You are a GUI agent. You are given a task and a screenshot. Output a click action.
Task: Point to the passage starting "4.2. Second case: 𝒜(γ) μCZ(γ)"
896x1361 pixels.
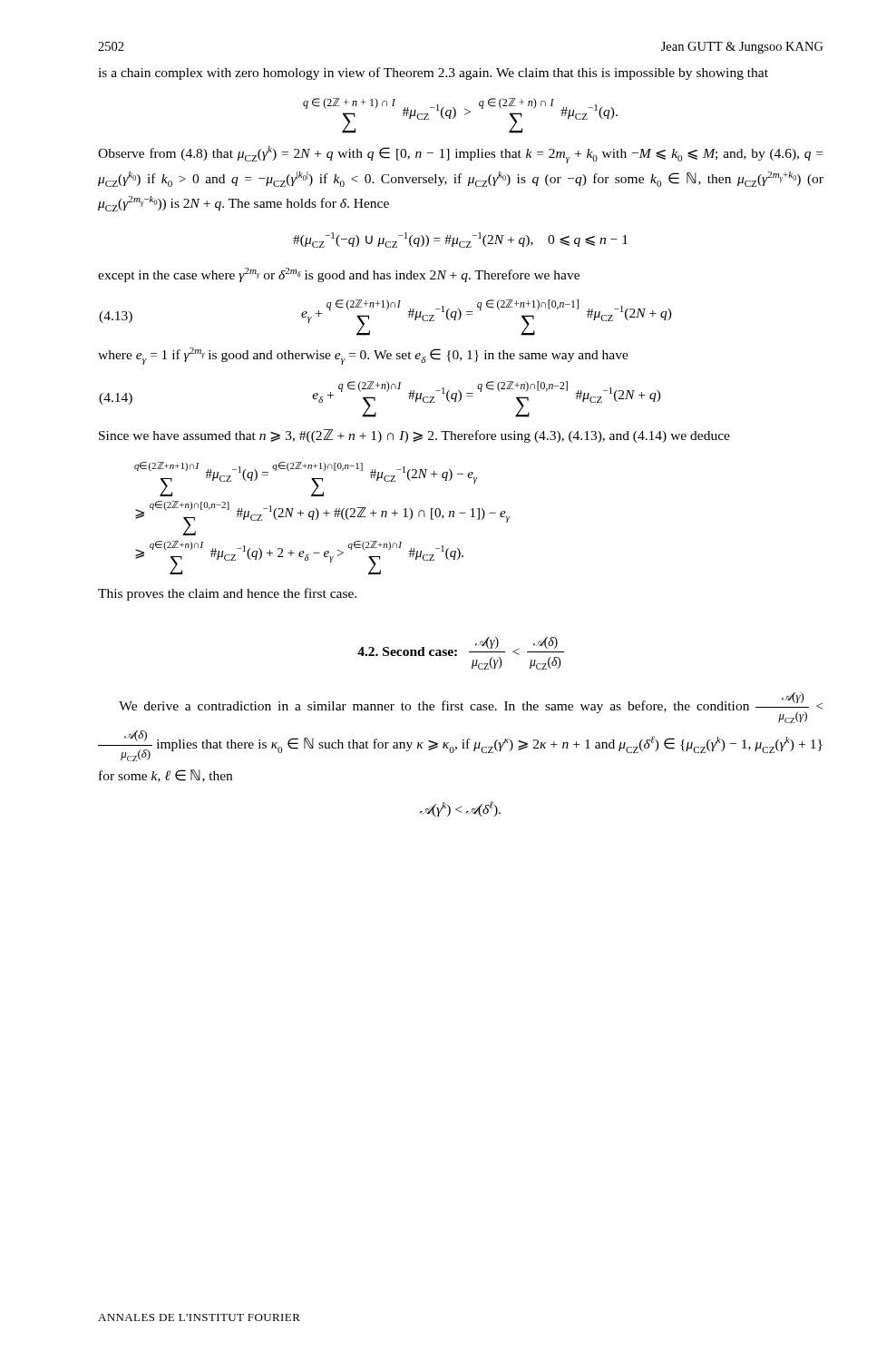pos(461,653)
